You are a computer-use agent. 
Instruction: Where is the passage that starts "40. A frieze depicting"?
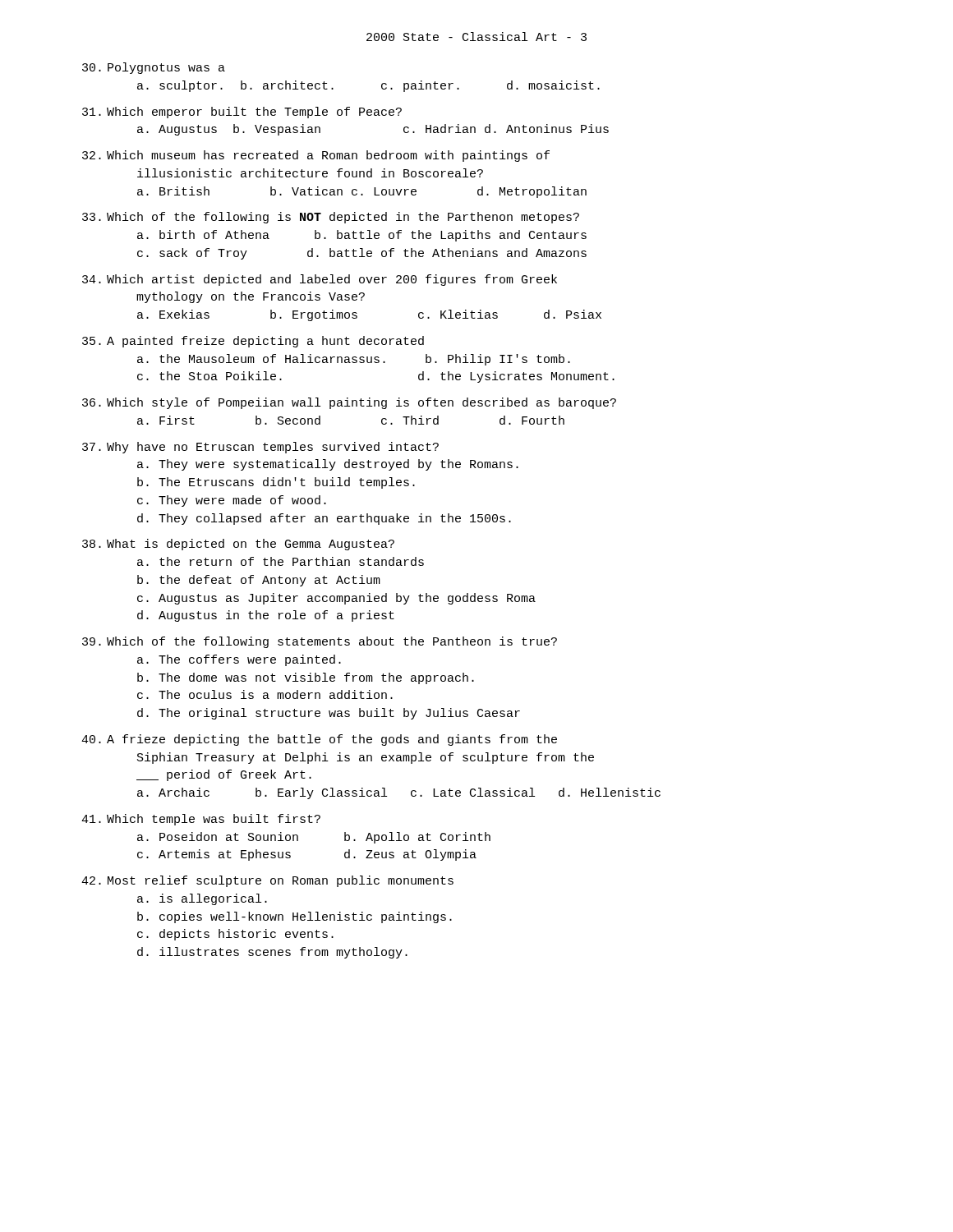pos(481,767)
